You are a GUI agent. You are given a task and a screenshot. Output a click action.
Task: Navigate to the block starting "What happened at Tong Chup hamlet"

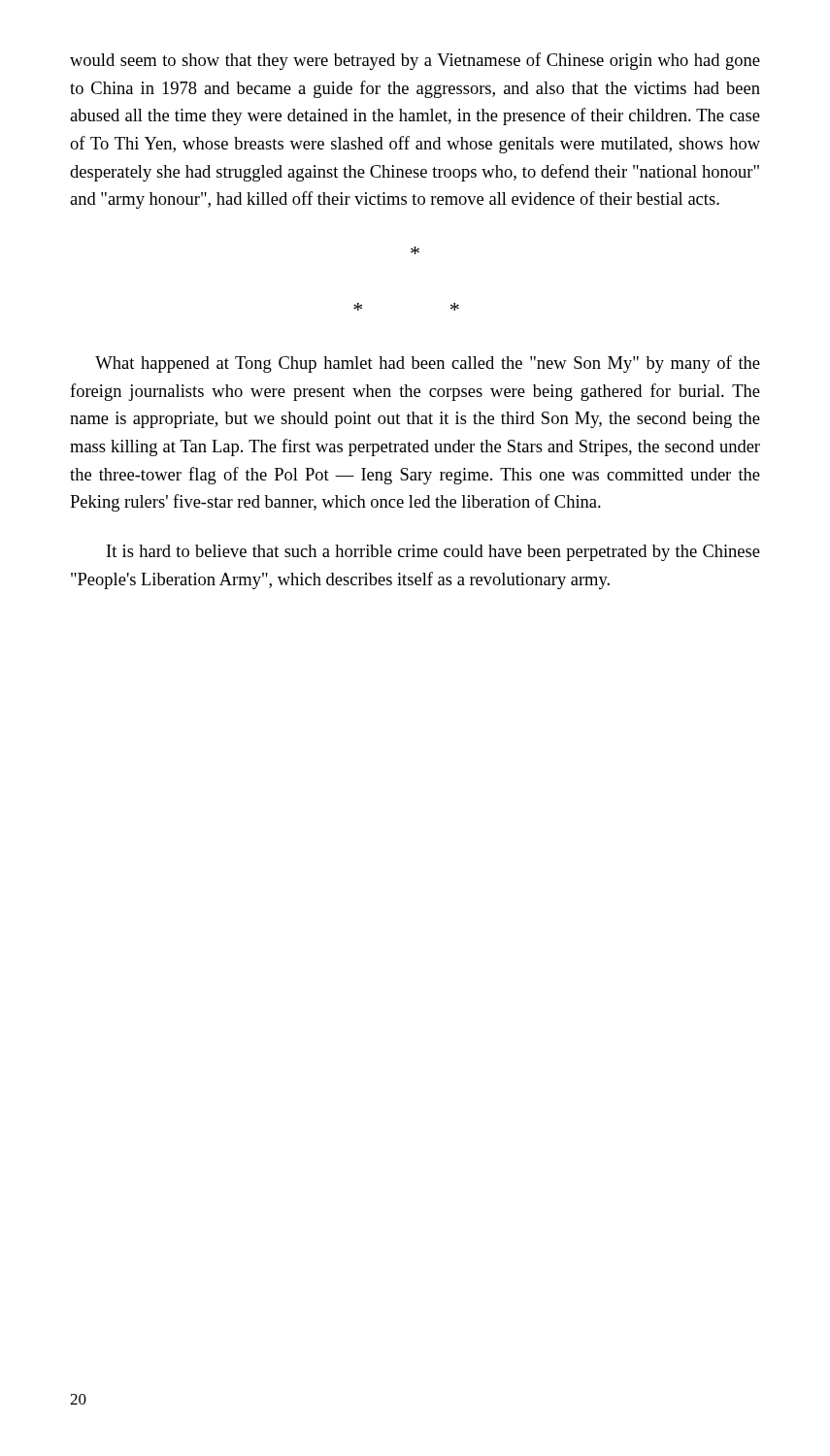(x=415, y=433)
